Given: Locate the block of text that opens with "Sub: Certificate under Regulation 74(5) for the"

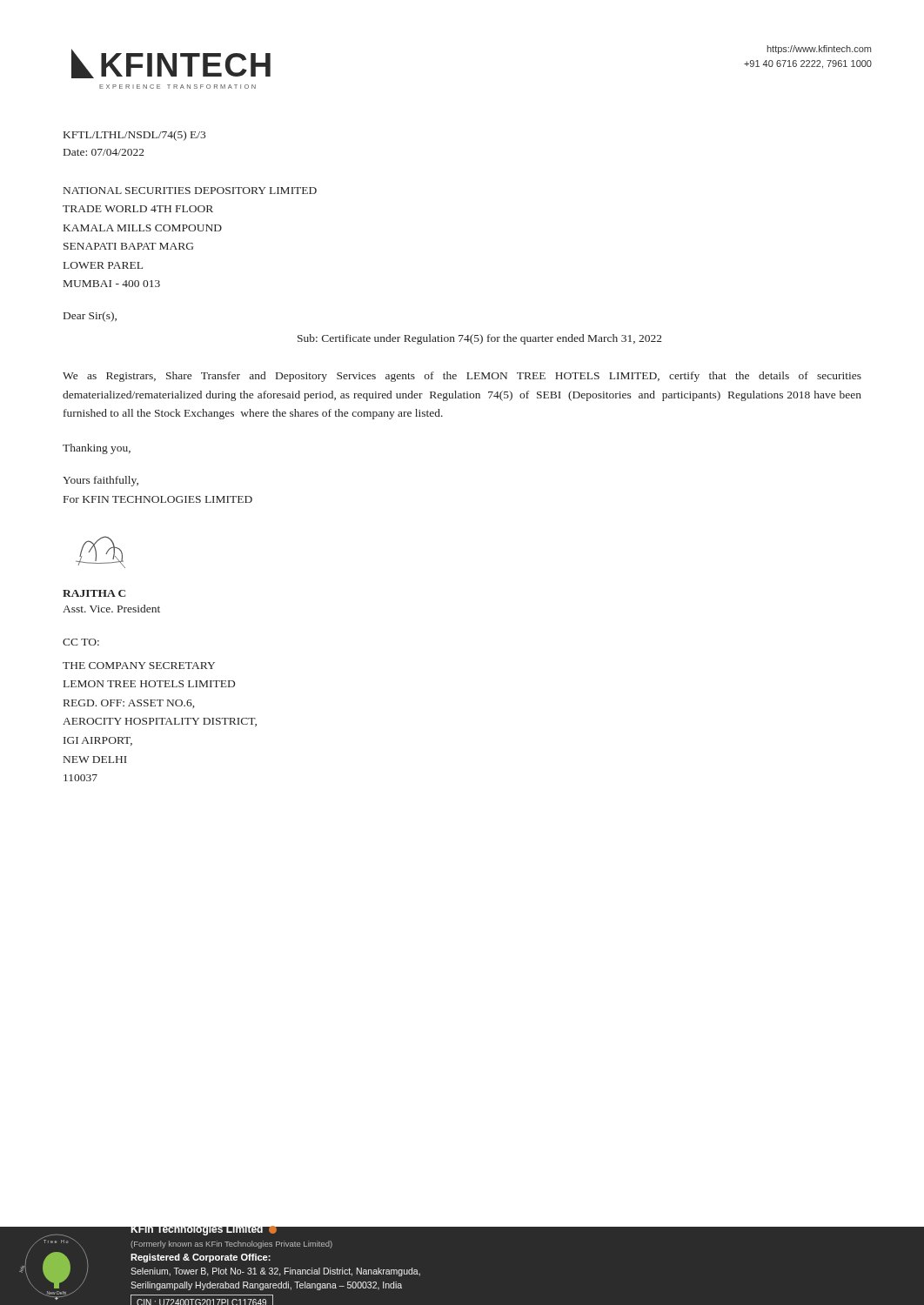Looking at the screenshot, I should [479, 338].
